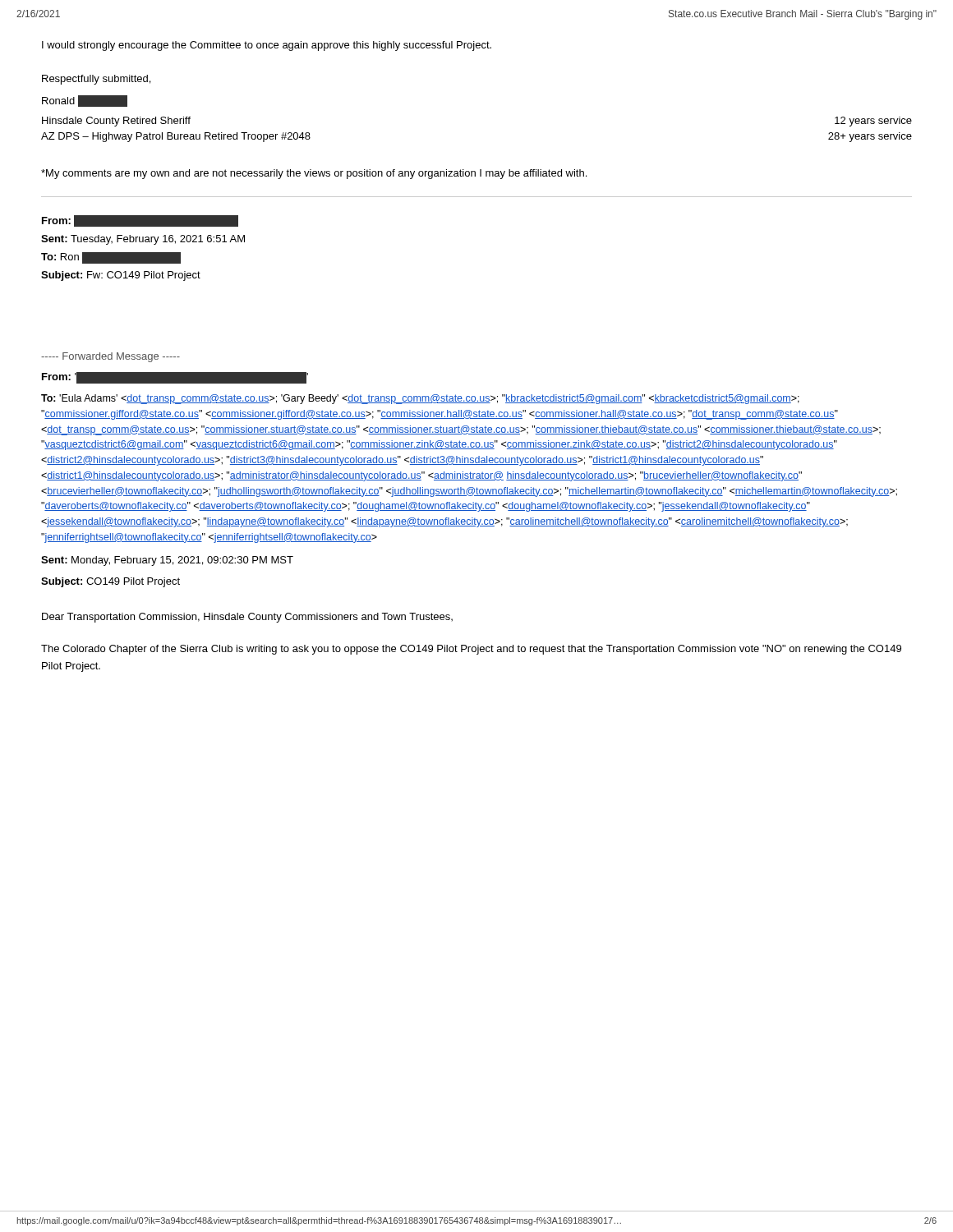Screen dimensions: 1232x953
Task: Click the passage that begins "From: Sent: Tuesday, February"
Action: [140, 221]
